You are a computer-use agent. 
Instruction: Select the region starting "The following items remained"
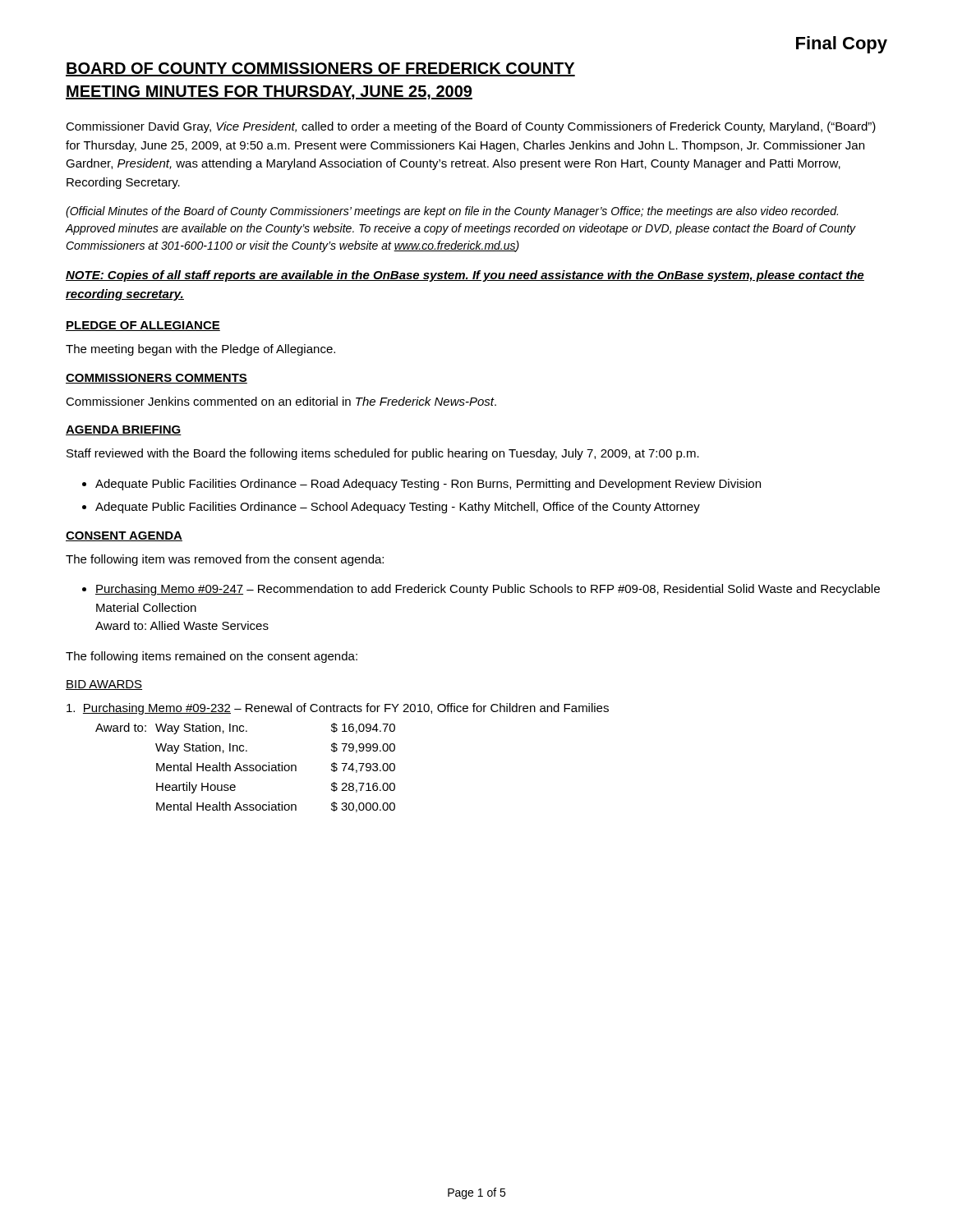point(212,656)
